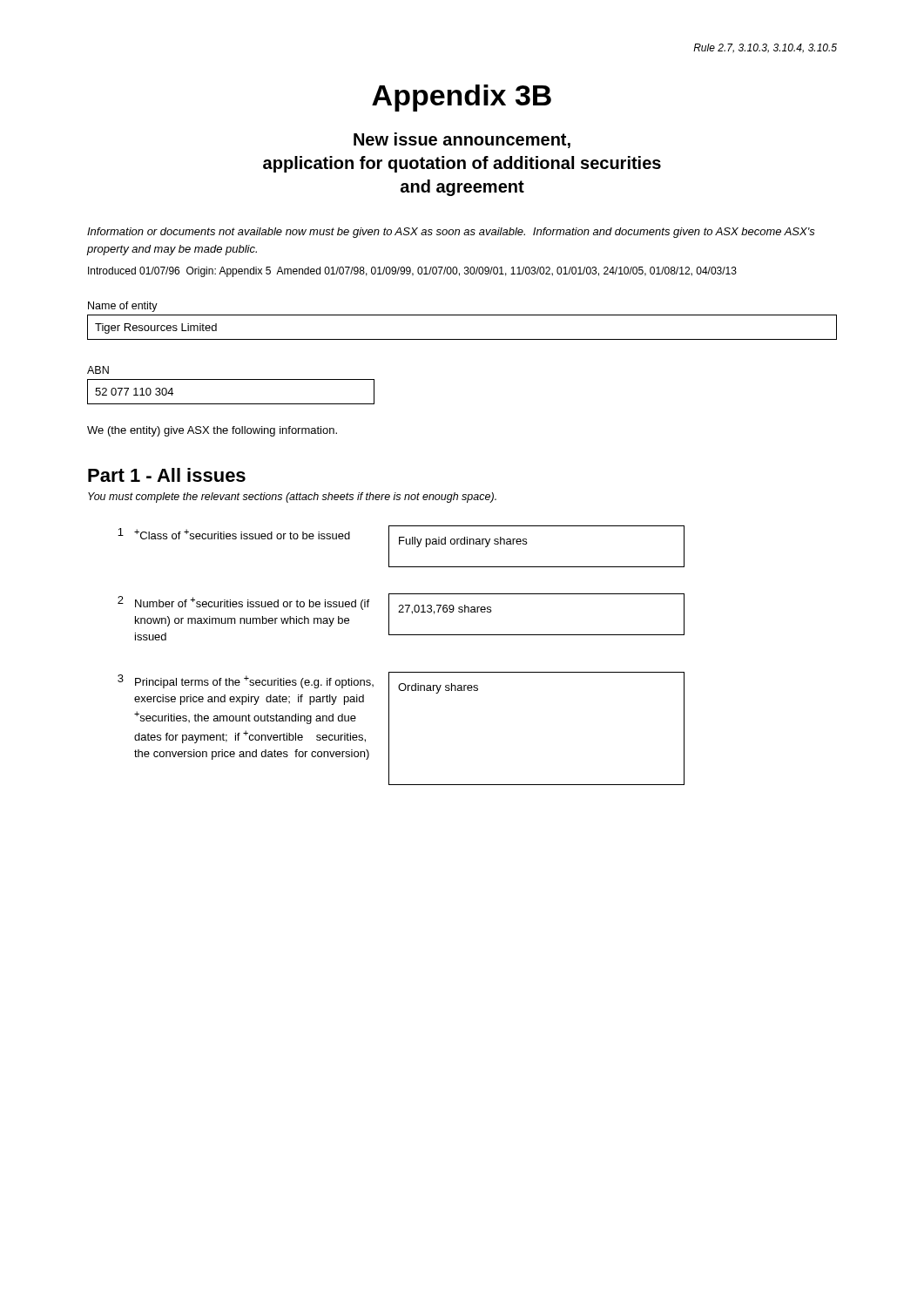Screen dimensions: 1307x924
Task: Select the block starting "52 077 110 304"
Action: click(x=134, y=391)
